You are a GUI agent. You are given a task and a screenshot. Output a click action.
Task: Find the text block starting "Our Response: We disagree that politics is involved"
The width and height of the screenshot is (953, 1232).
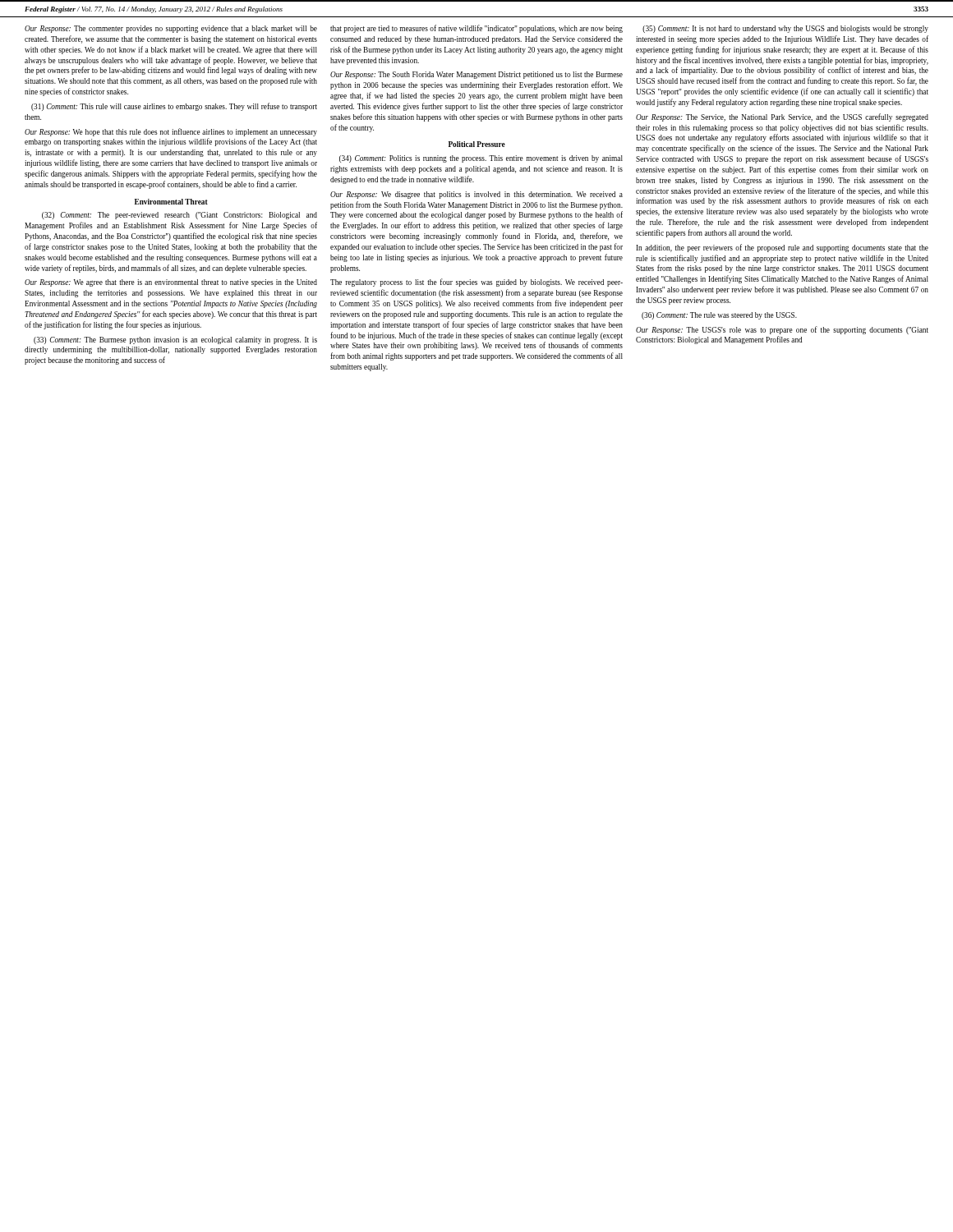pyautogui.click(x=476, y=231)
